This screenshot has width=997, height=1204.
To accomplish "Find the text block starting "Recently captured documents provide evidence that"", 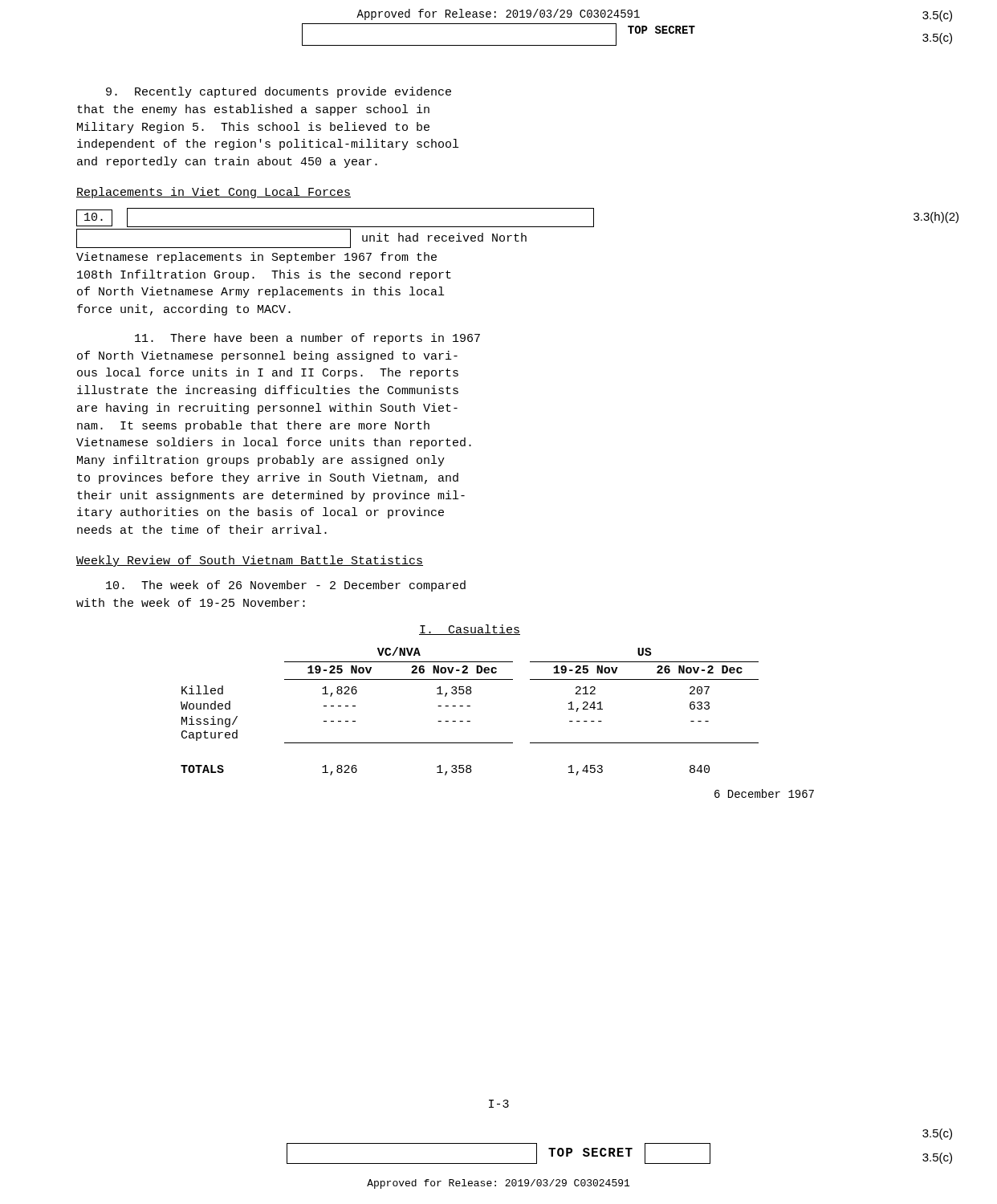I will pos(268,128).
